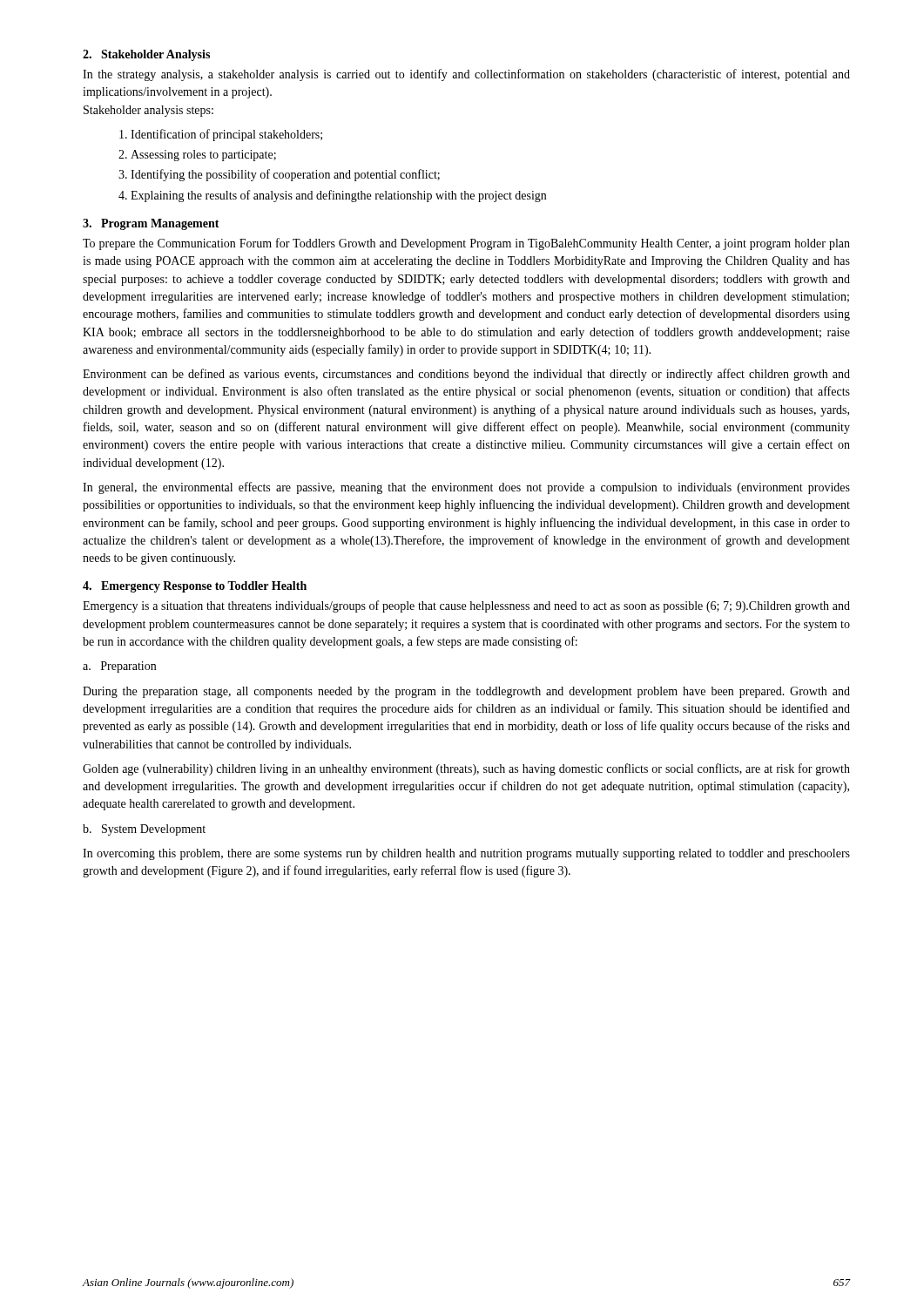Select the element starting "2. Stakeholder Analysis"

pyautogui.click(x=146, y=55)
